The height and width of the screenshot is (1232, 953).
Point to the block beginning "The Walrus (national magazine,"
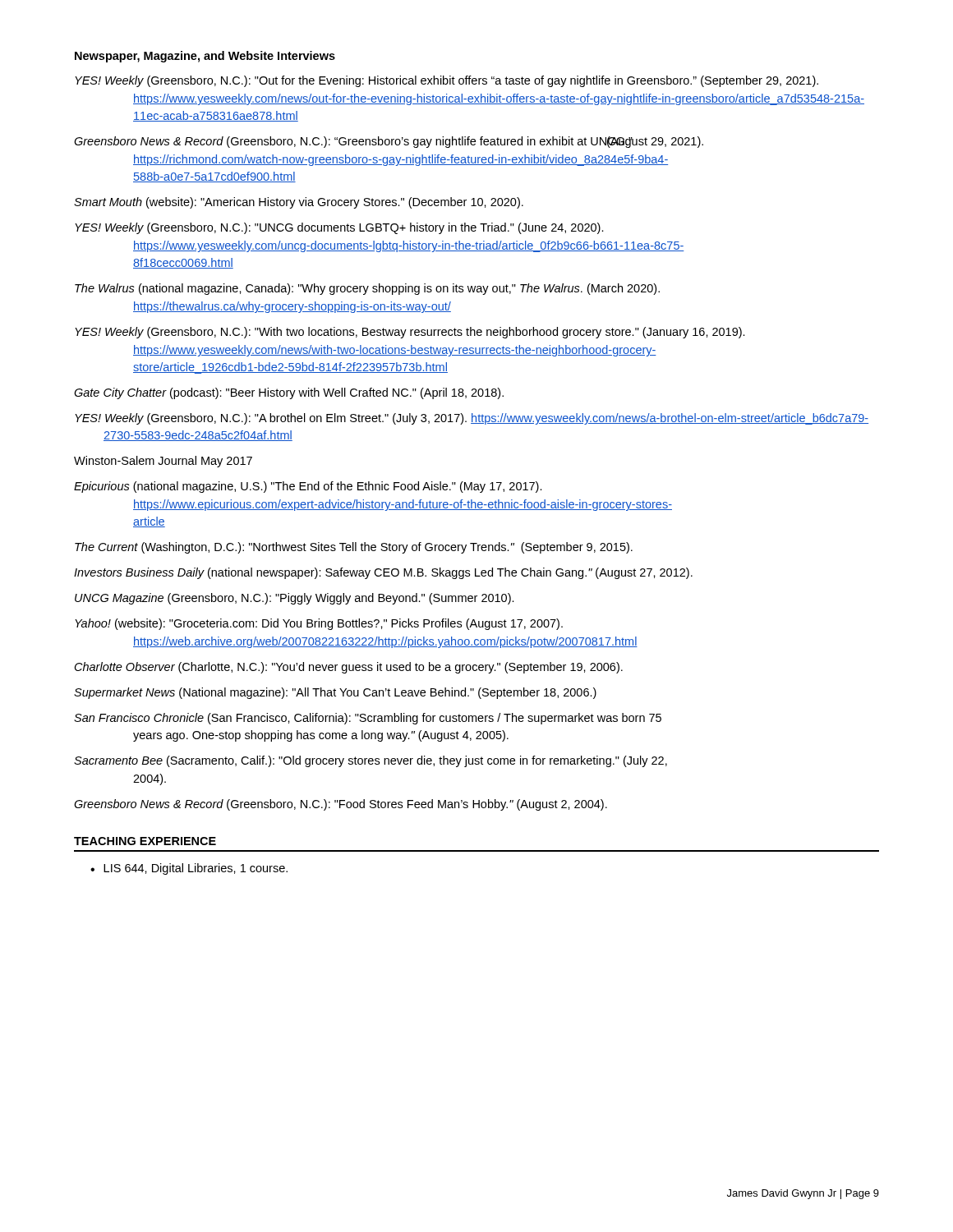pos(476,299)
